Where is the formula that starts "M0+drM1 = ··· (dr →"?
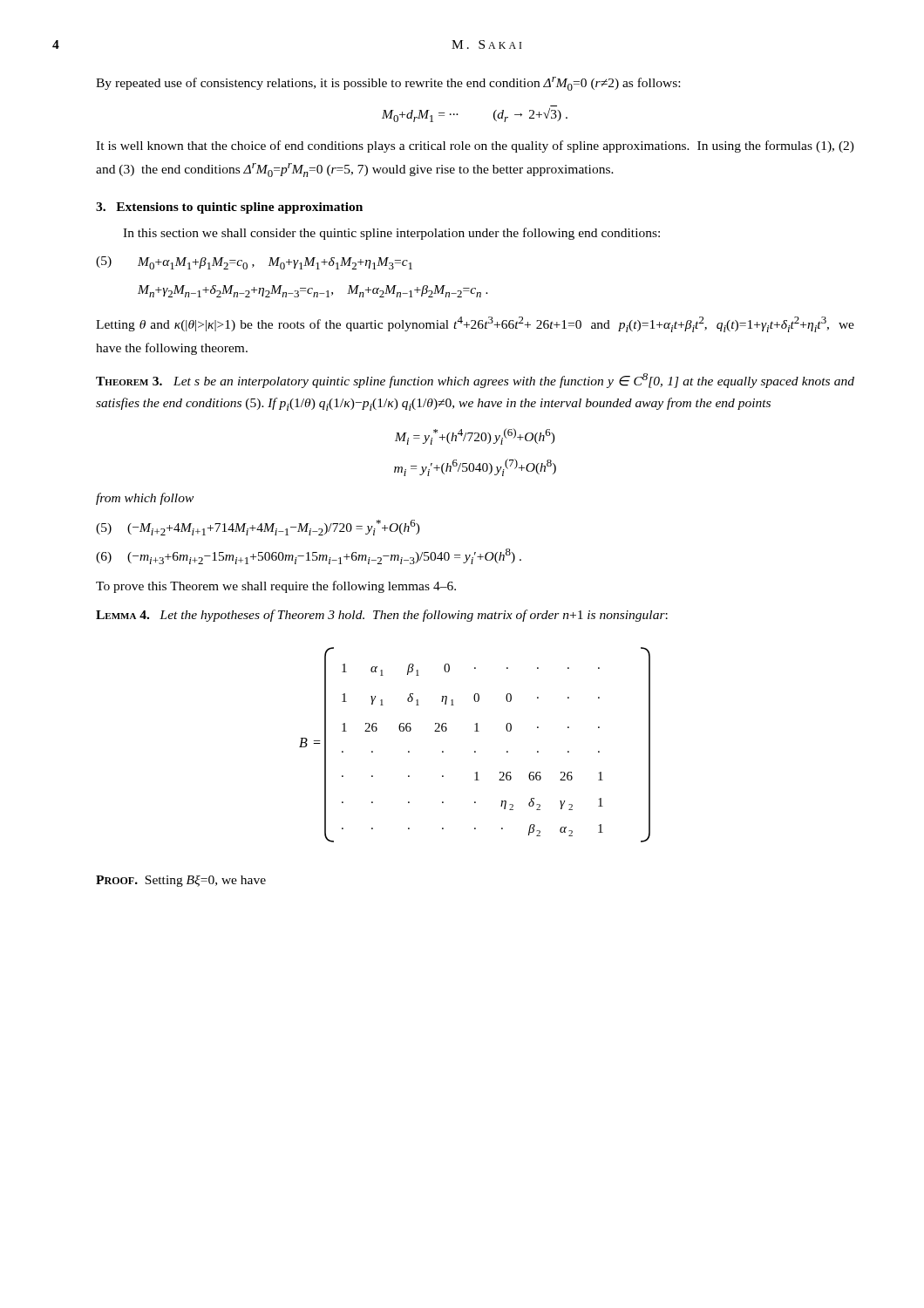Screen dimensions: 1308x924 pyautogui.click(x=420, y=115)
